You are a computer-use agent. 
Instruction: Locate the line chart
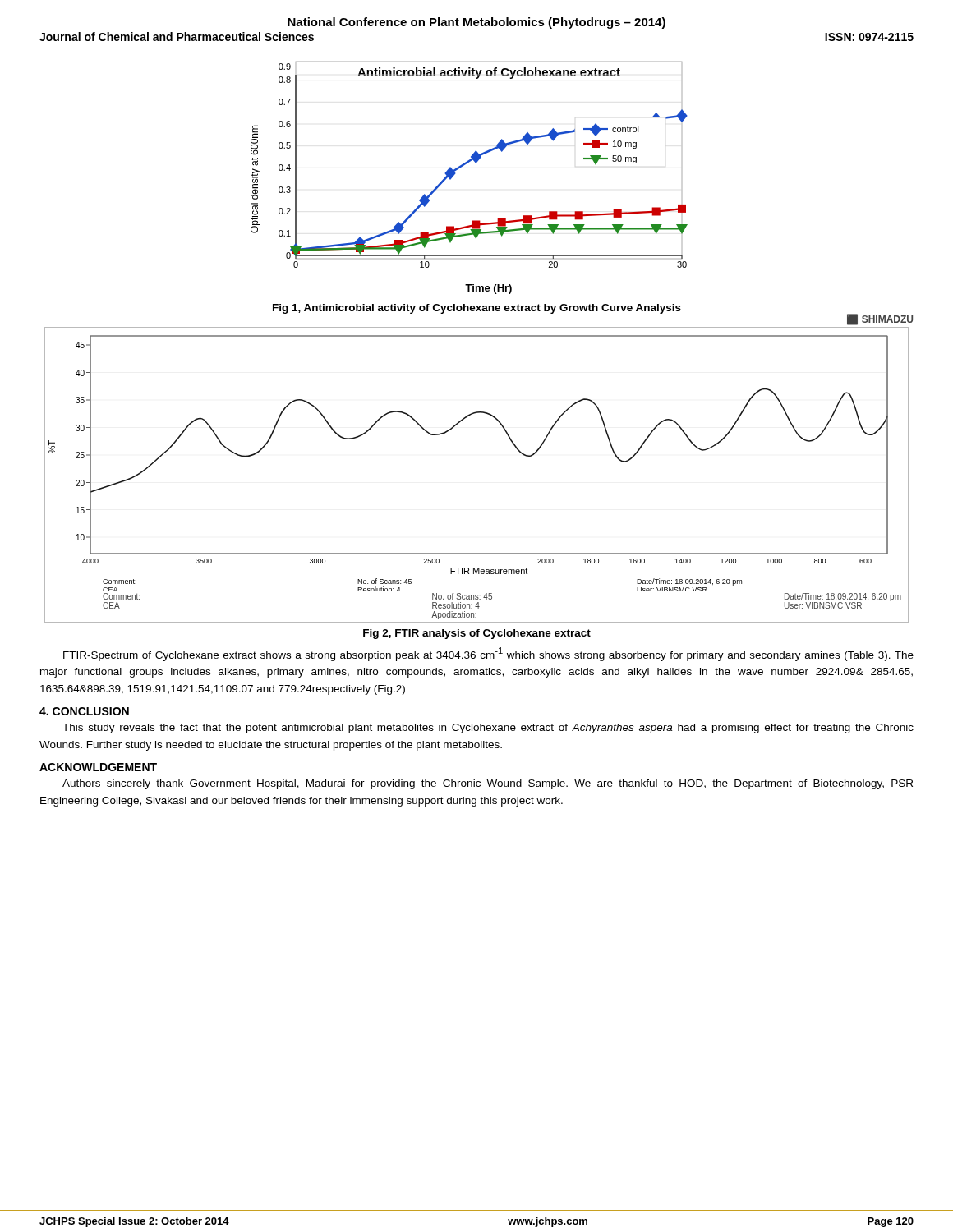pyautogui.click(x=476, y=175)
